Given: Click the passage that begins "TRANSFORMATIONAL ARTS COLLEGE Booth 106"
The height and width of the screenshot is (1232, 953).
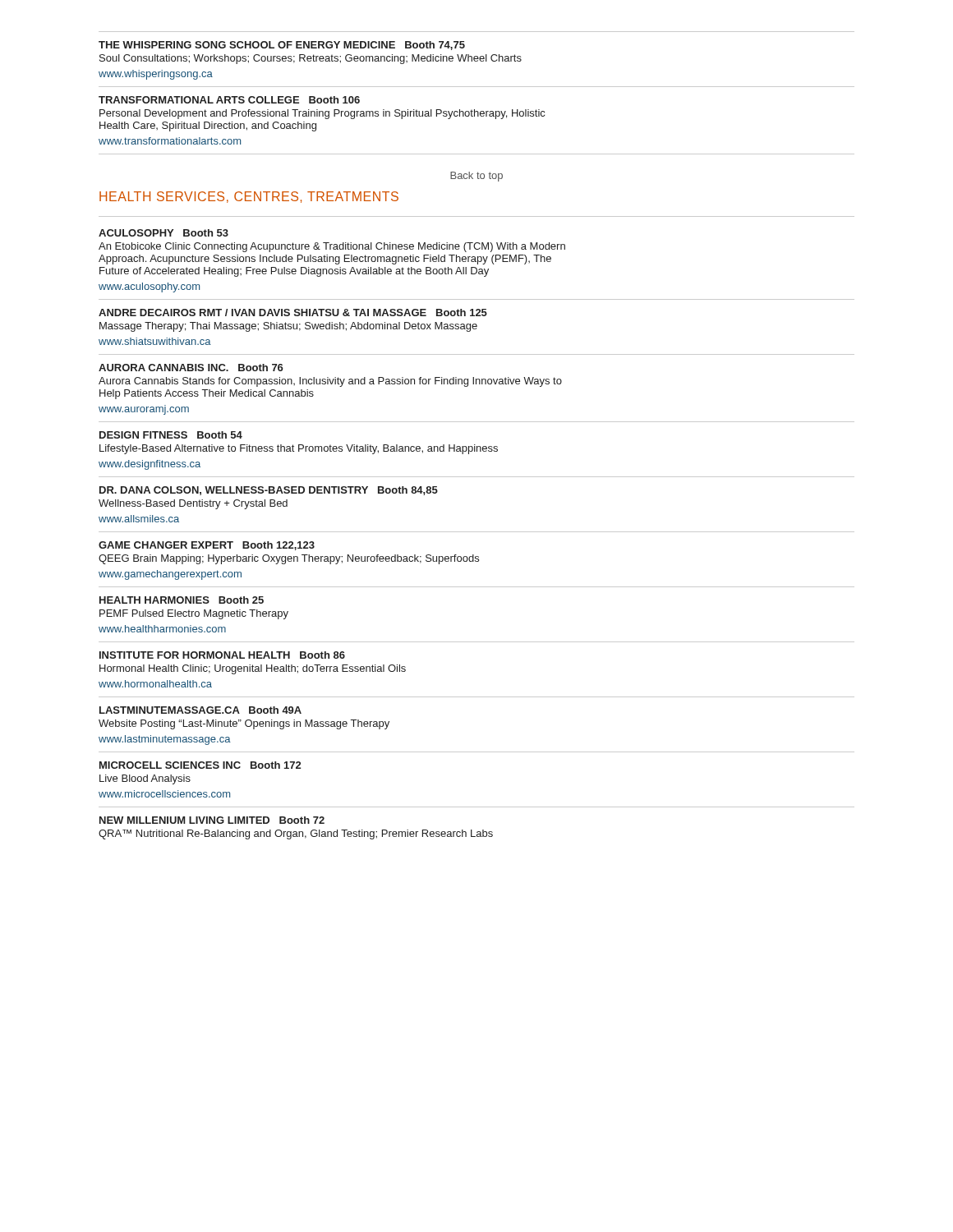Looking at the screenshot, I should tap(476, 113).
